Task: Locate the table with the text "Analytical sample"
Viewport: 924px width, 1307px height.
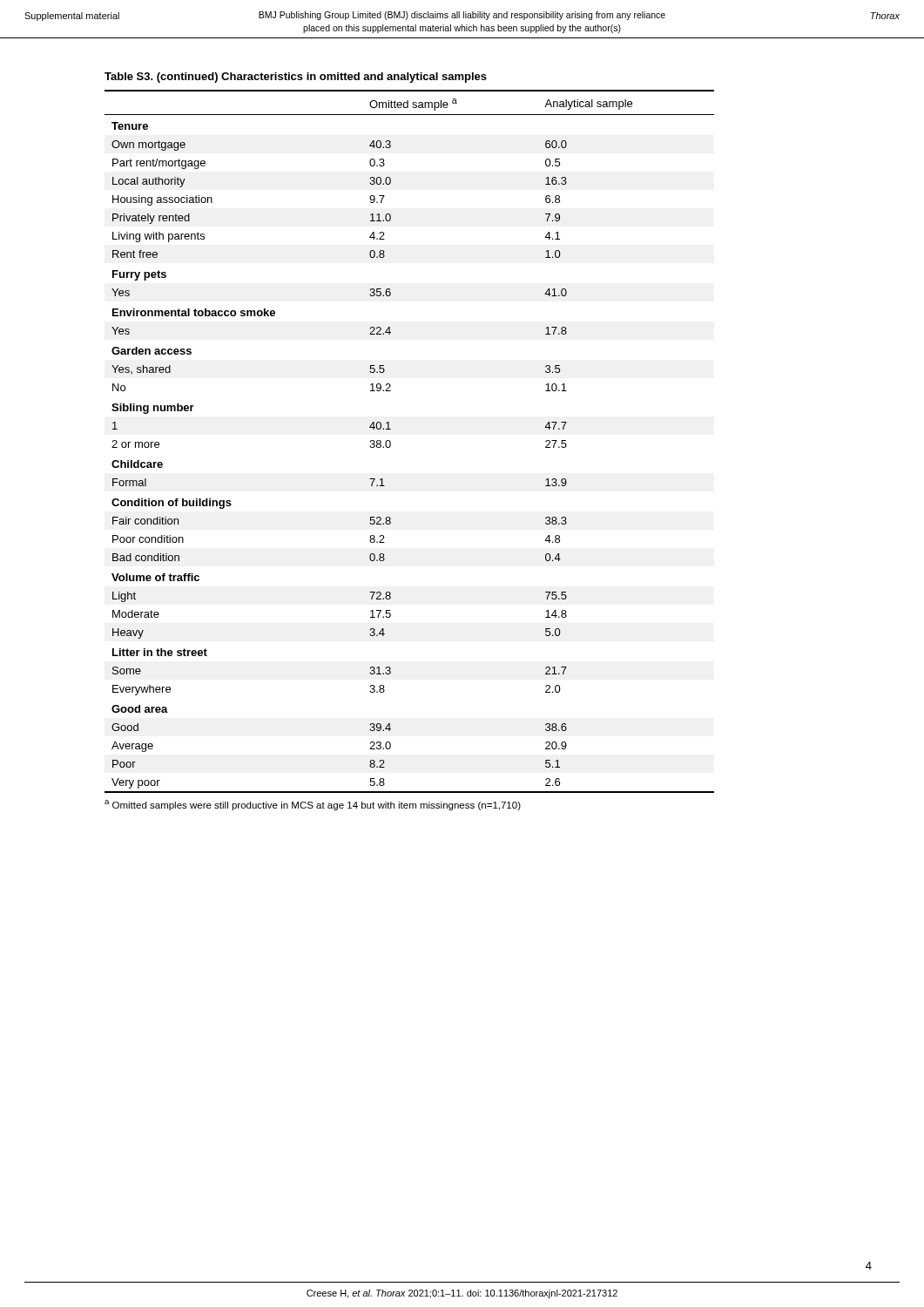Action: pos(409,442)
